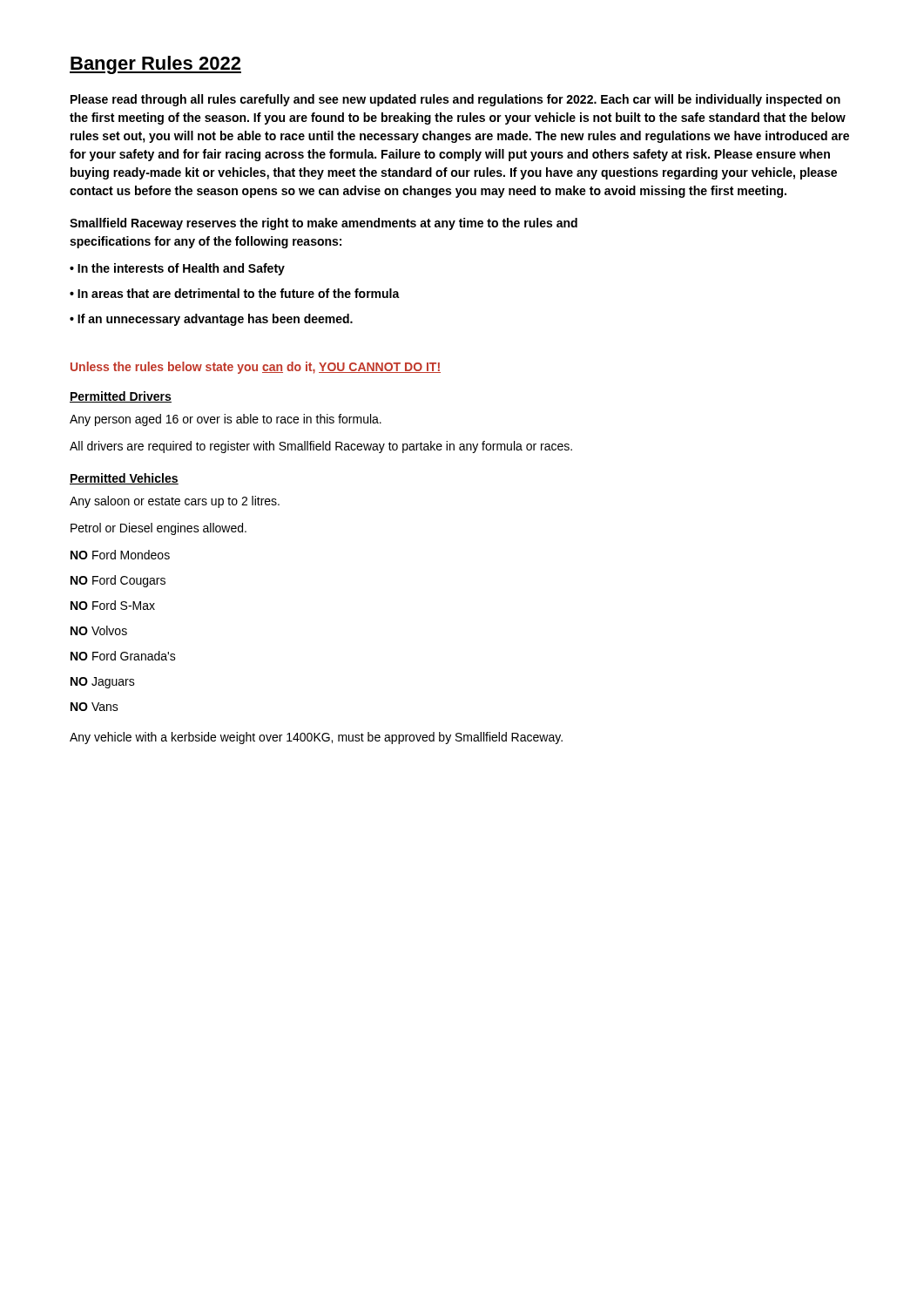Locate the passage starting "Please read through all"
The width and height of the screenshot is (924, 1307).
[460, 145]
